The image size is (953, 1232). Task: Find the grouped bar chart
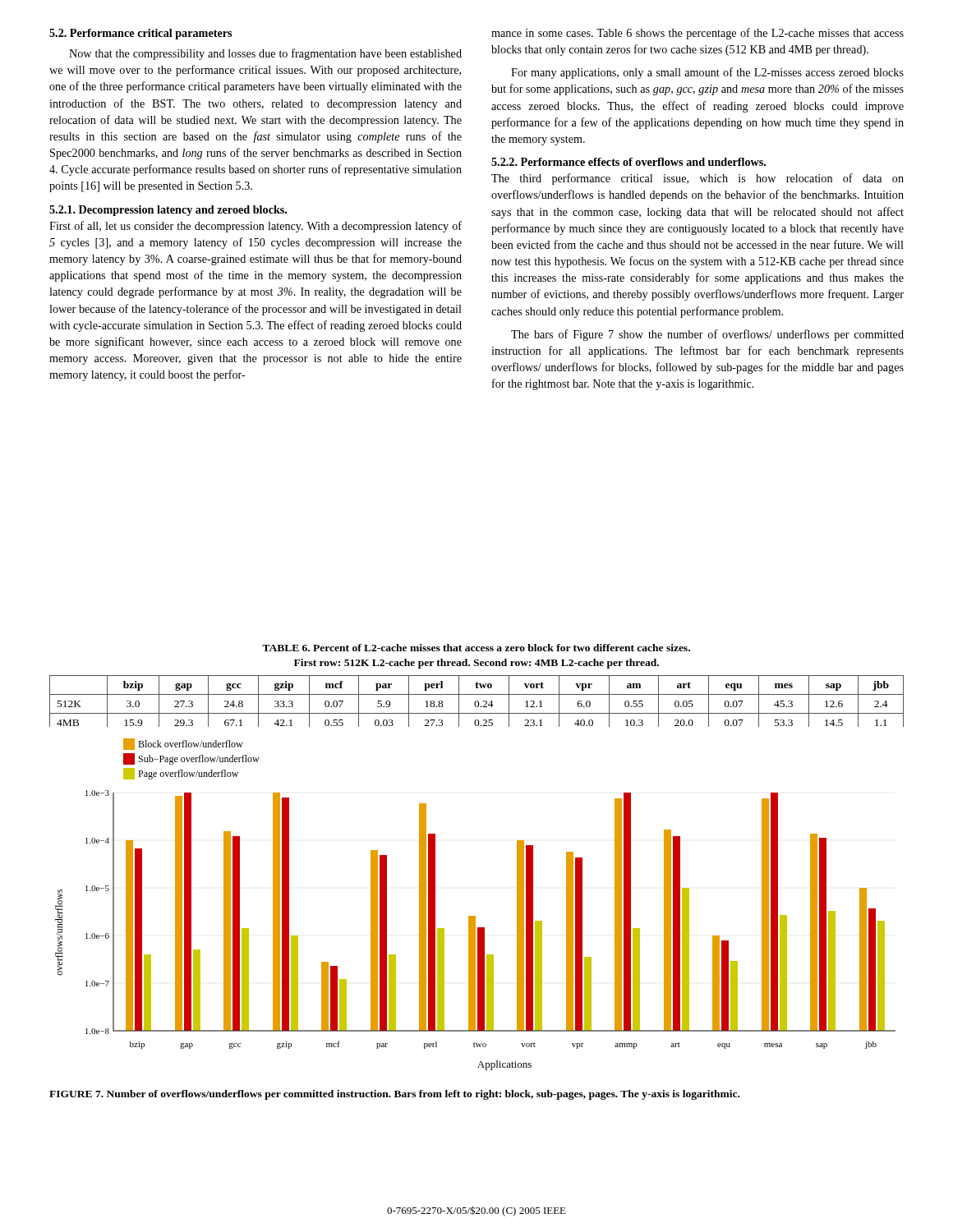pos(476,903)
